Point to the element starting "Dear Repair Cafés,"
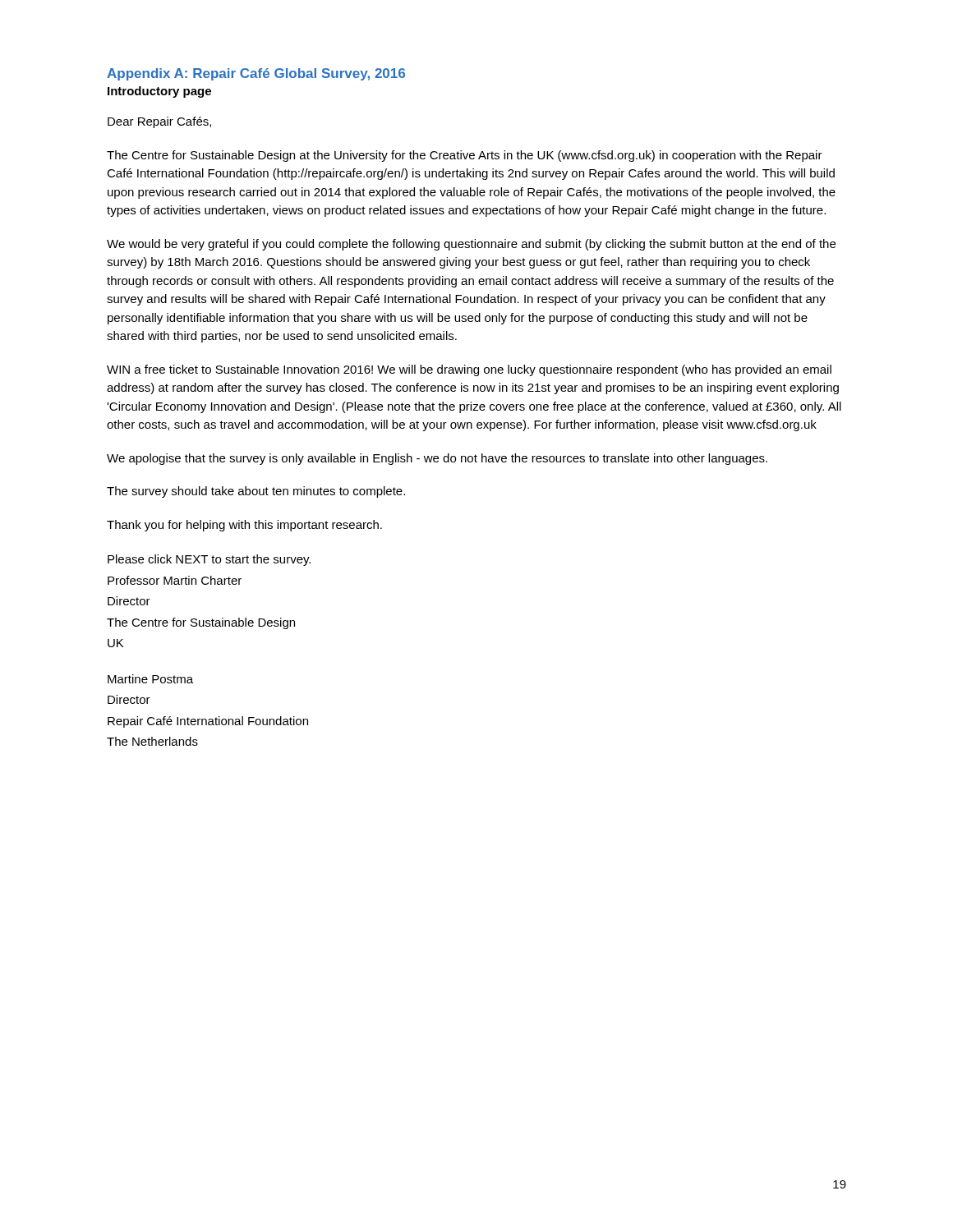Image resolution: width=953 pixels, height=1232 pixels. (x=160, y=121)
